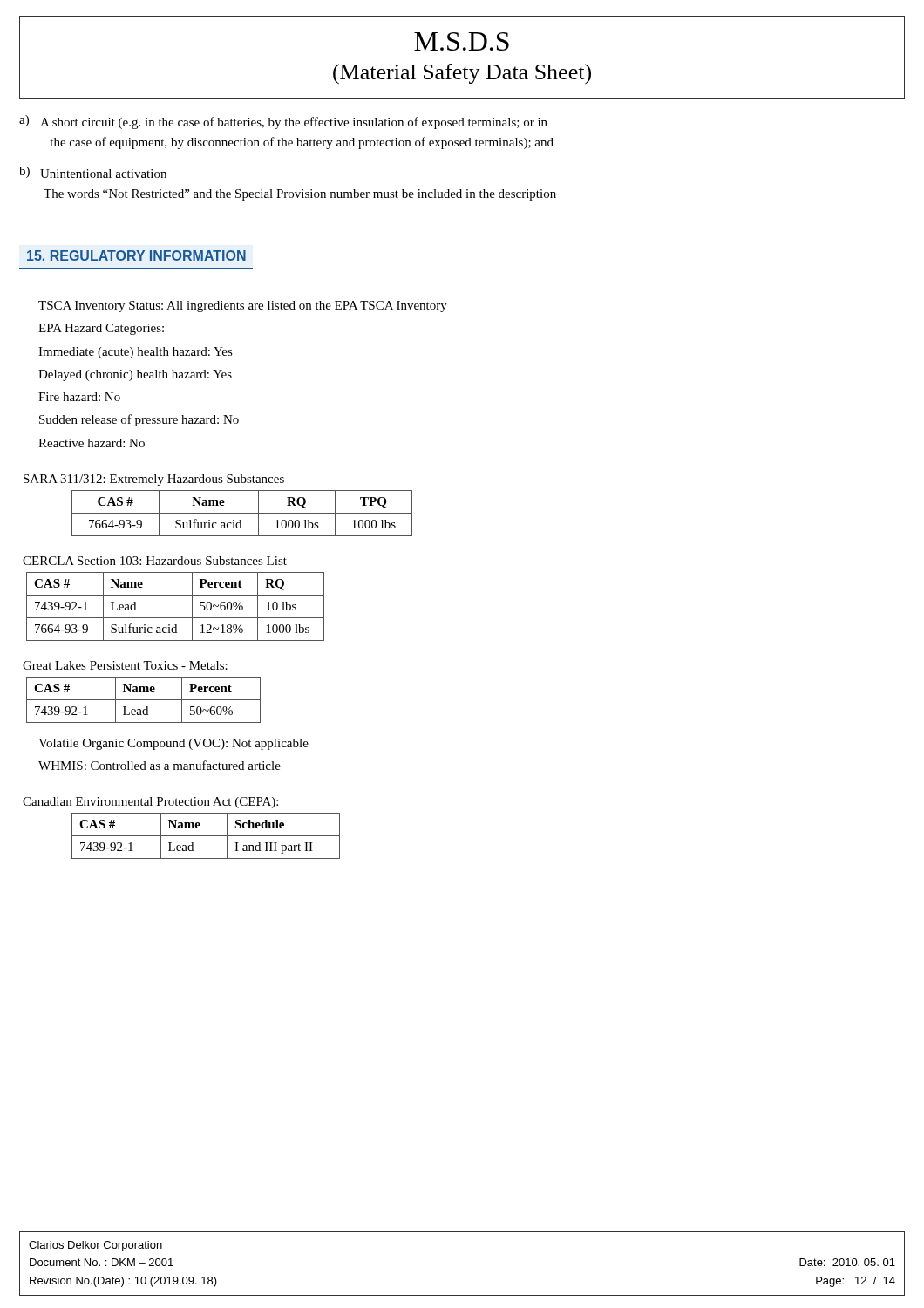Select the table that reads "I and III"
This screenshot has height=1308, width=924.
coord(475,836)
